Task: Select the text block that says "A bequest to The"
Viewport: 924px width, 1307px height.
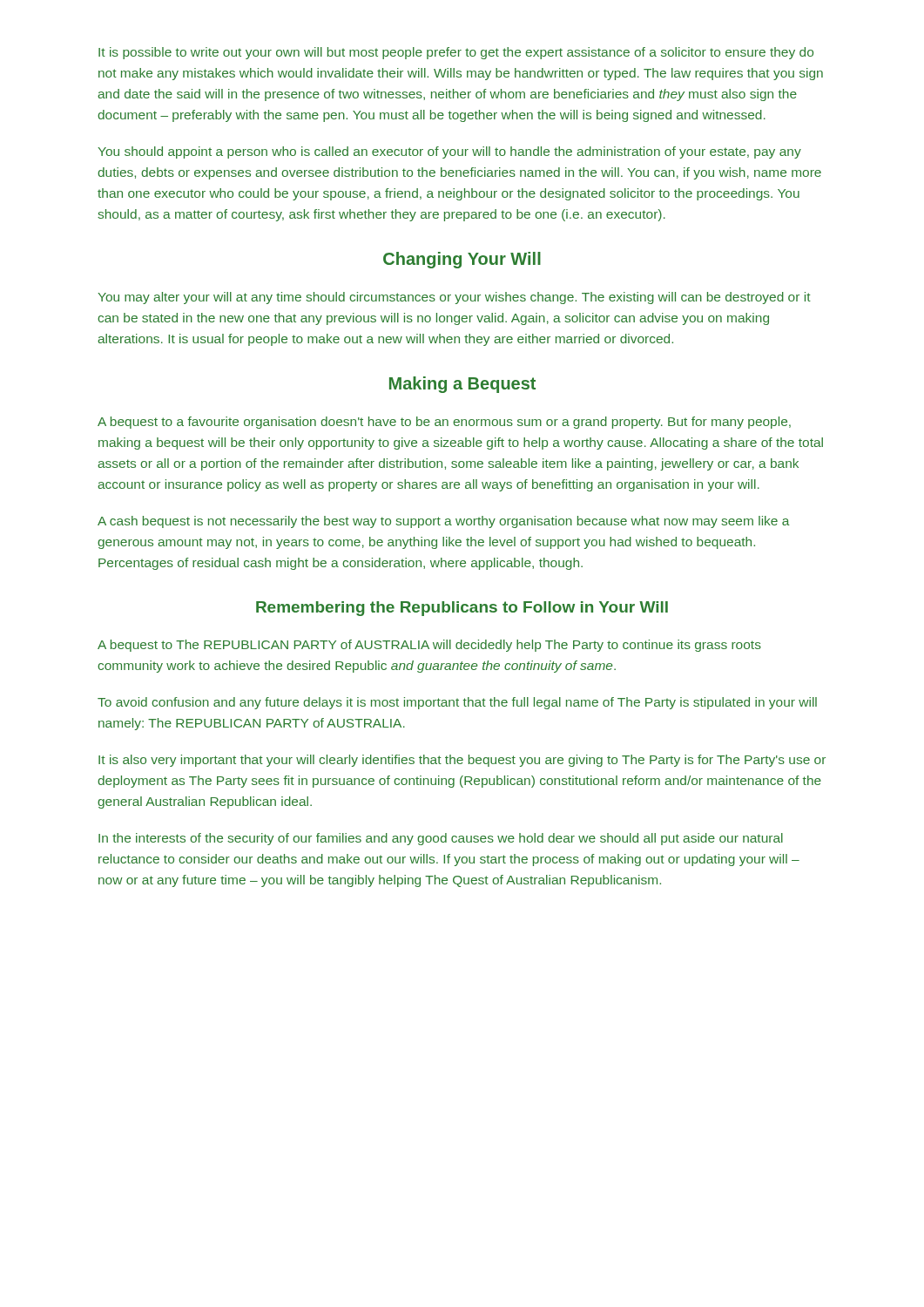Action: pyautogui.click(x=462, y=655)
